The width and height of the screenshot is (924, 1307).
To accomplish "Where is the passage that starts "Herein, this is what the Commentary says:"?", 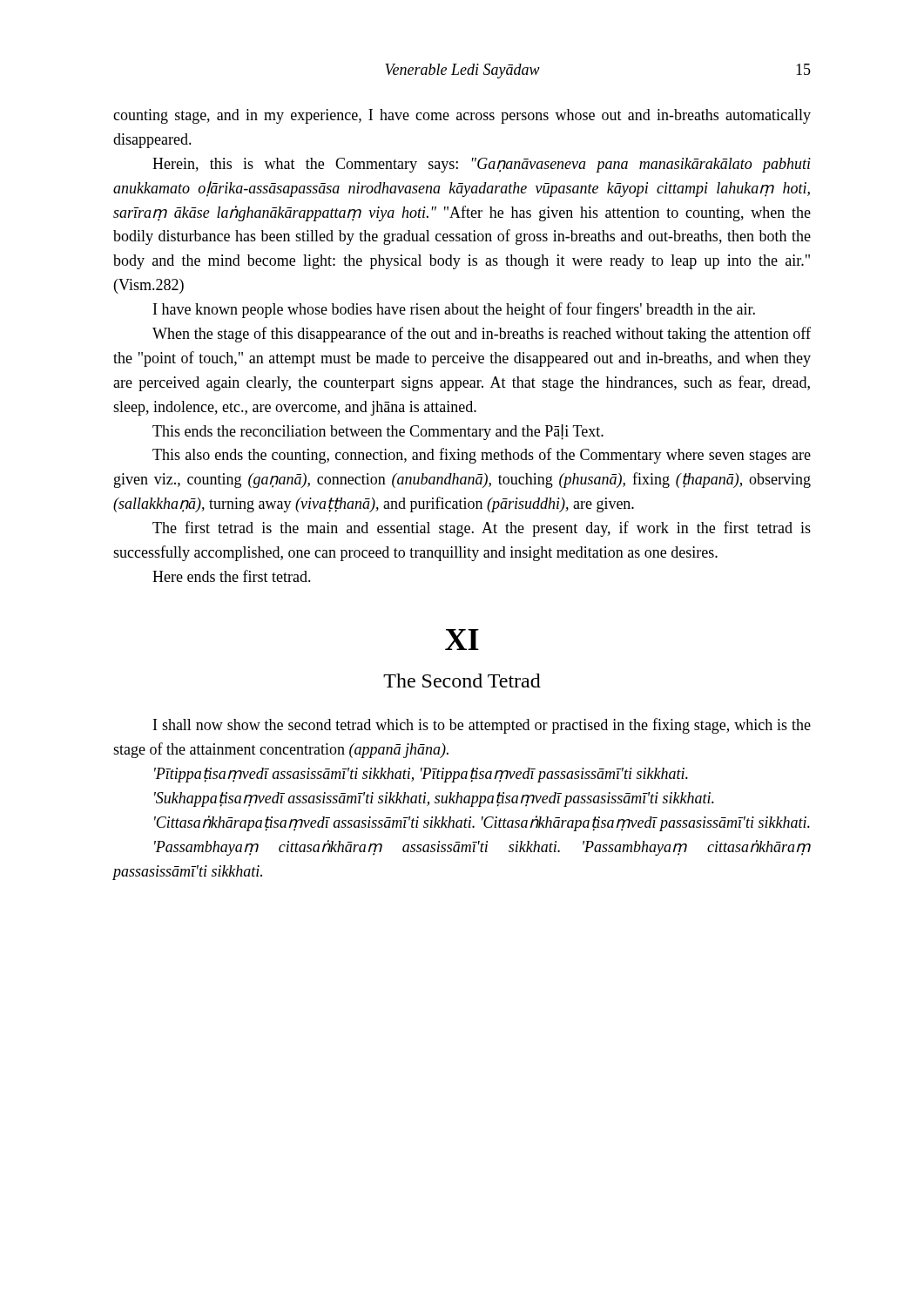I will tap(462, 225).
